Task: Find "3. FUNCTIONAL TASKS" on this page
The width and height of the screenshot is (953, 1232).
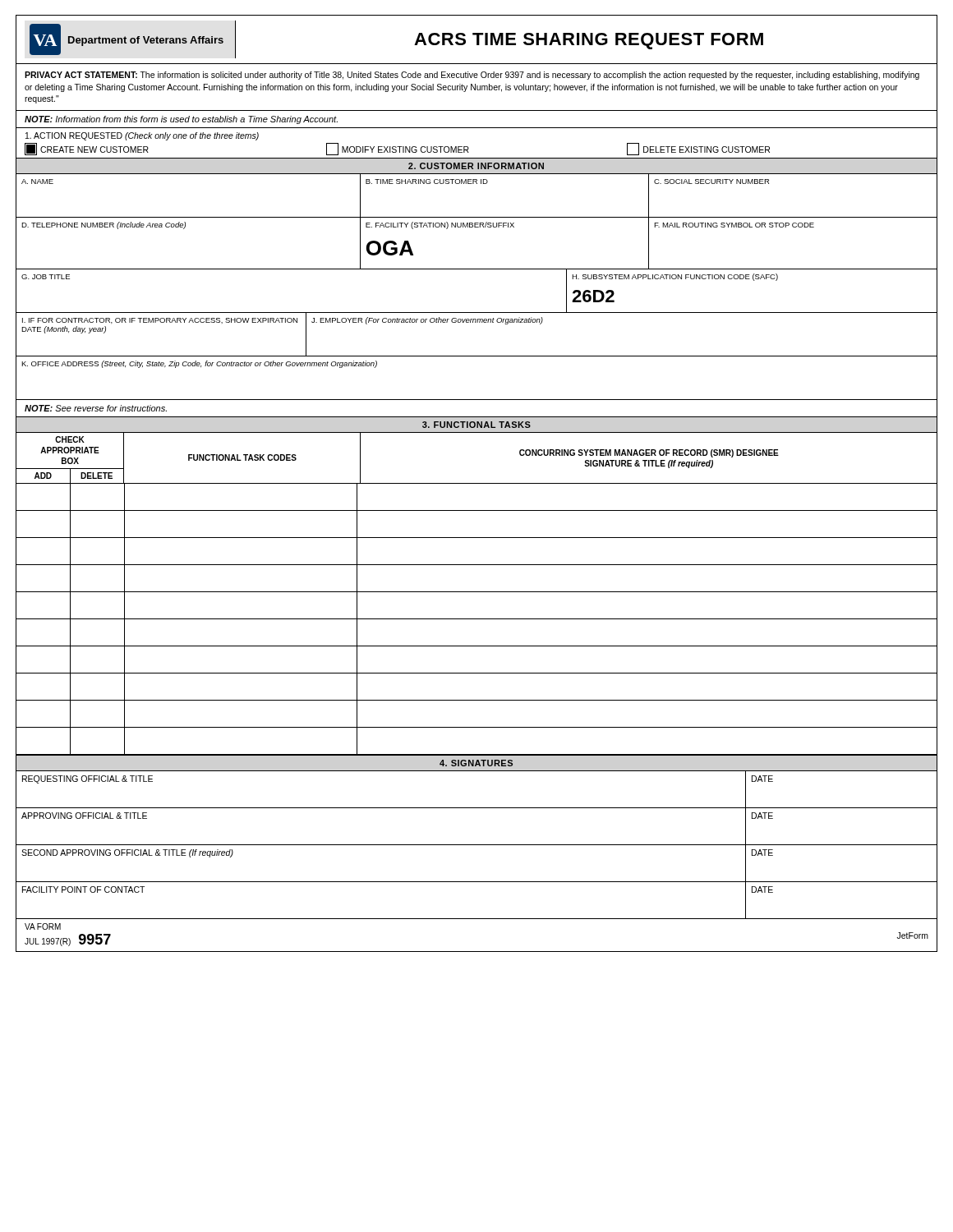Action: pos(476,425)
